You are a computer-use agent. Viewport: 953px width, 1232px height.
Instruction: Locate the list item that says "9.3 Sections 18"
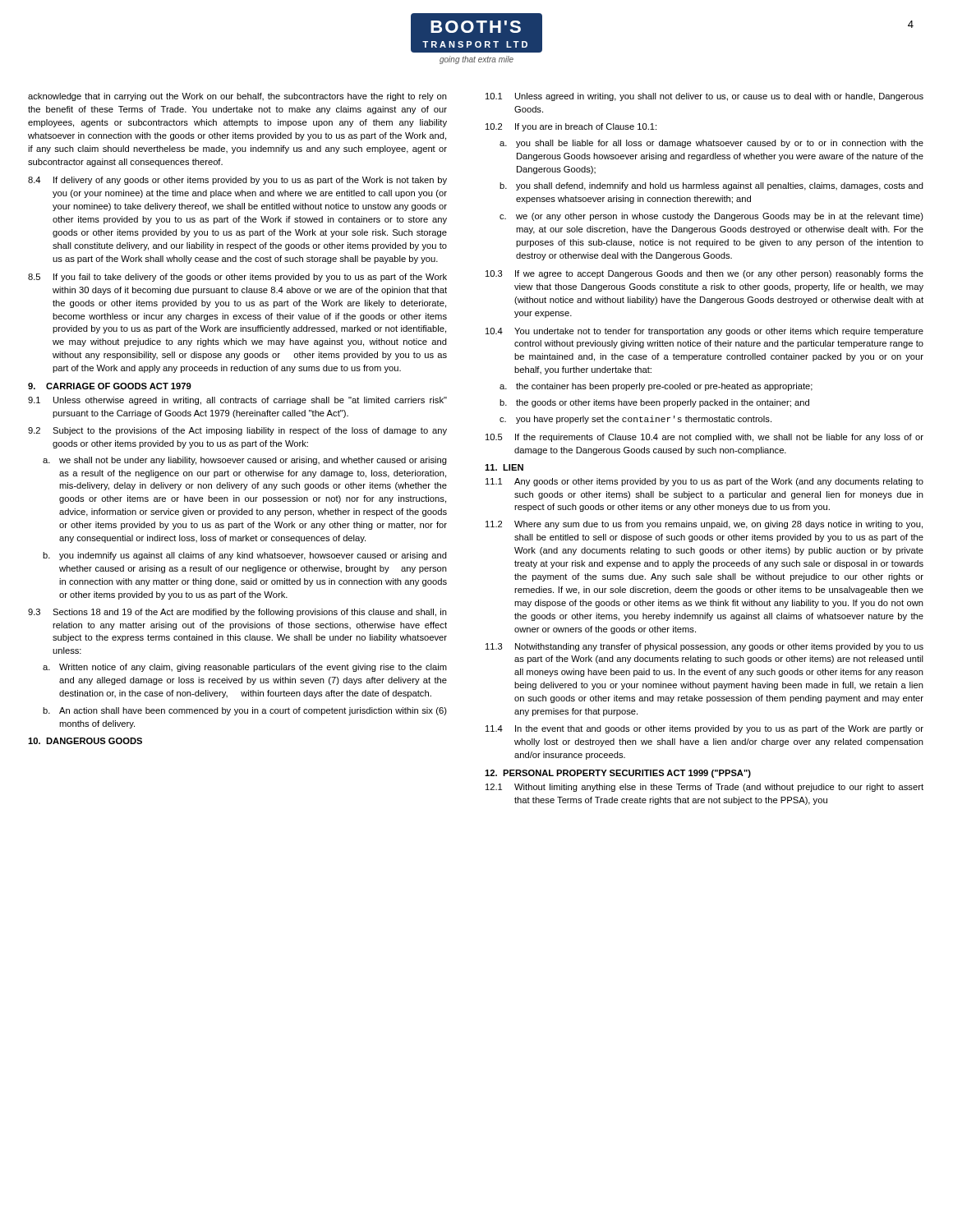237,632
